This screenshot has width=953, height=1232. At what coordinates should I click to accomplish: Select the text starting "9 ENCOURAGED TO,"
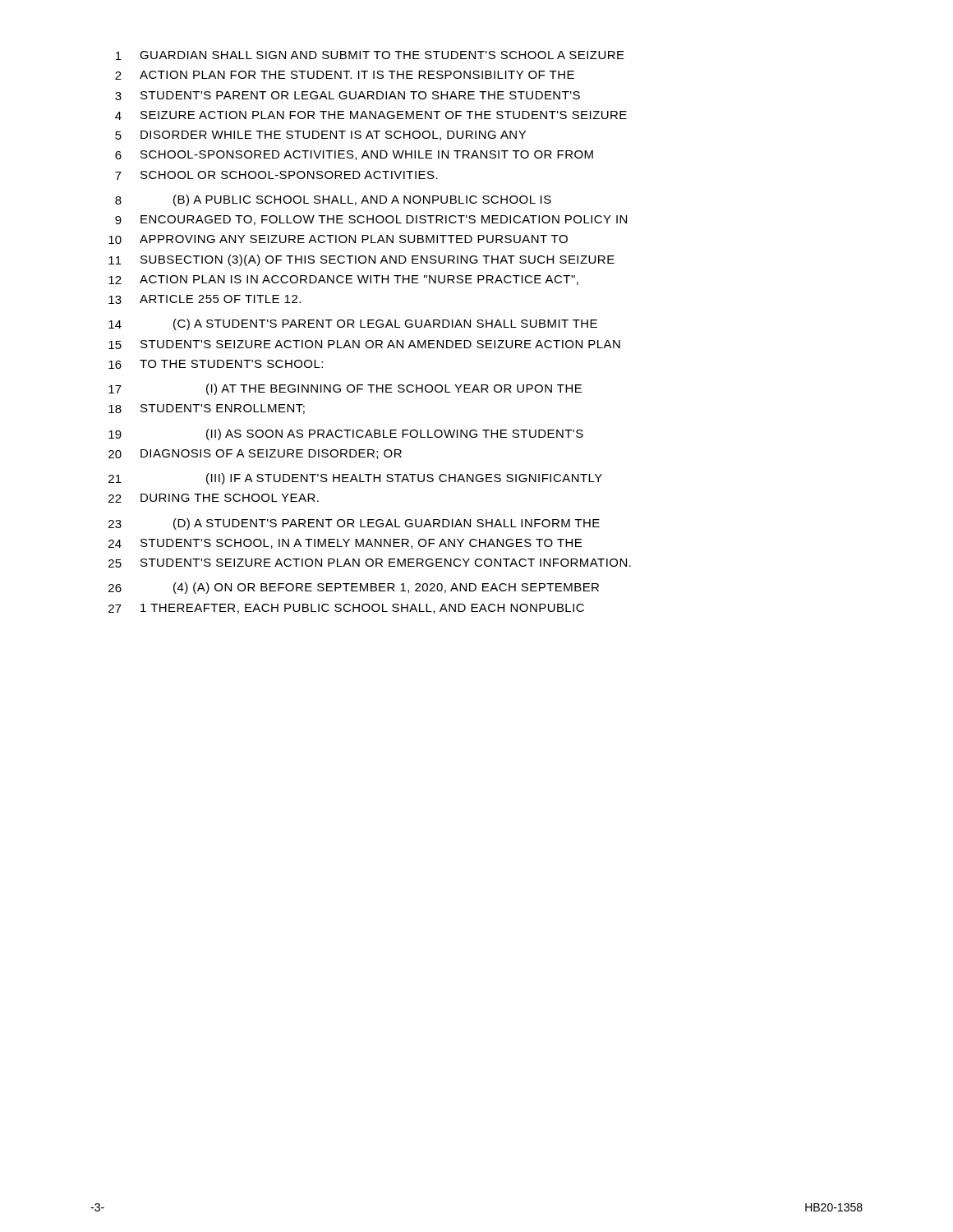pos(476,219)
